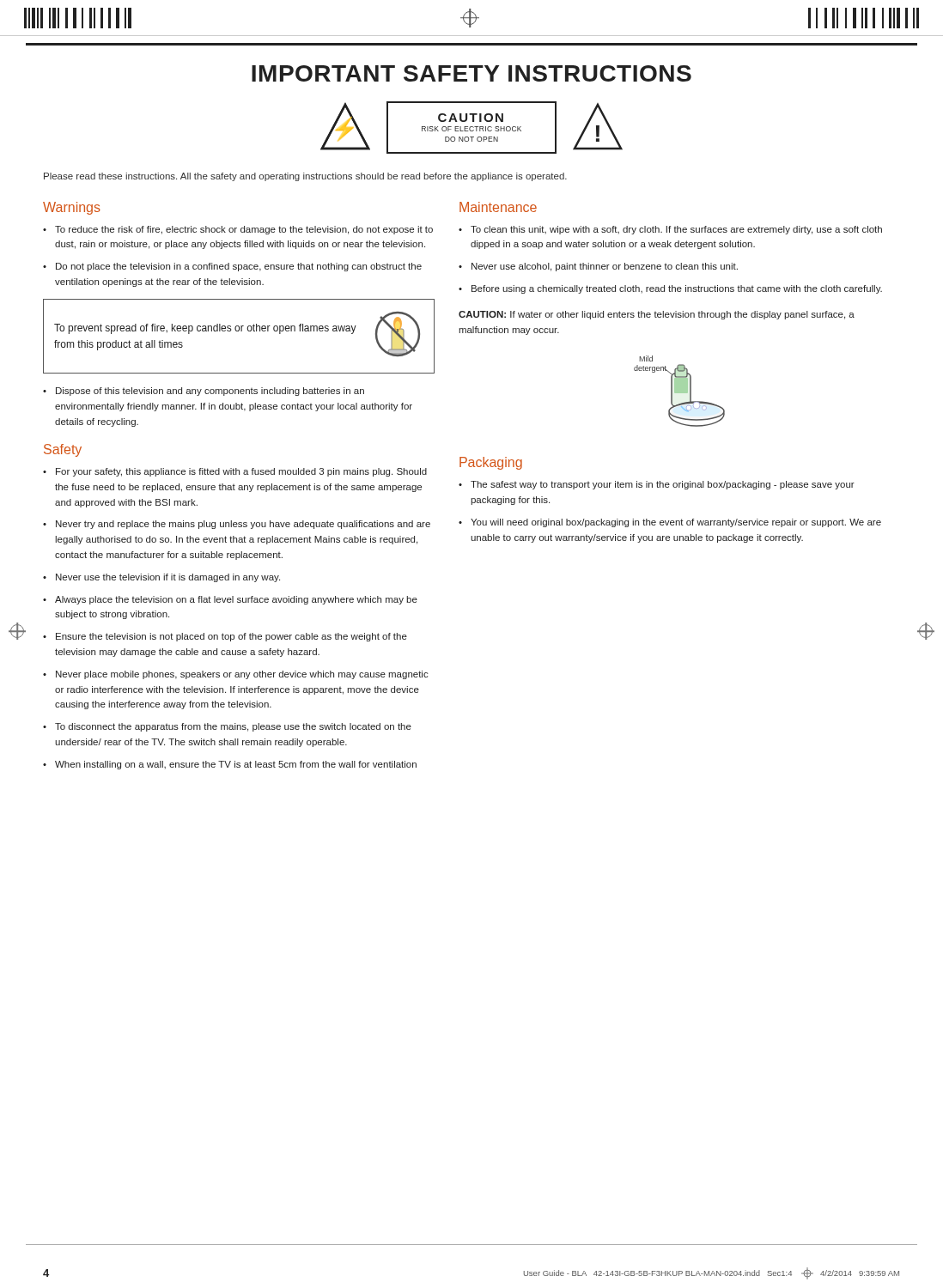943x1288 pixels.
Task: Click on the list item that says "• When installing on a"
Action: pyautogui.click(x=230, y=765)
